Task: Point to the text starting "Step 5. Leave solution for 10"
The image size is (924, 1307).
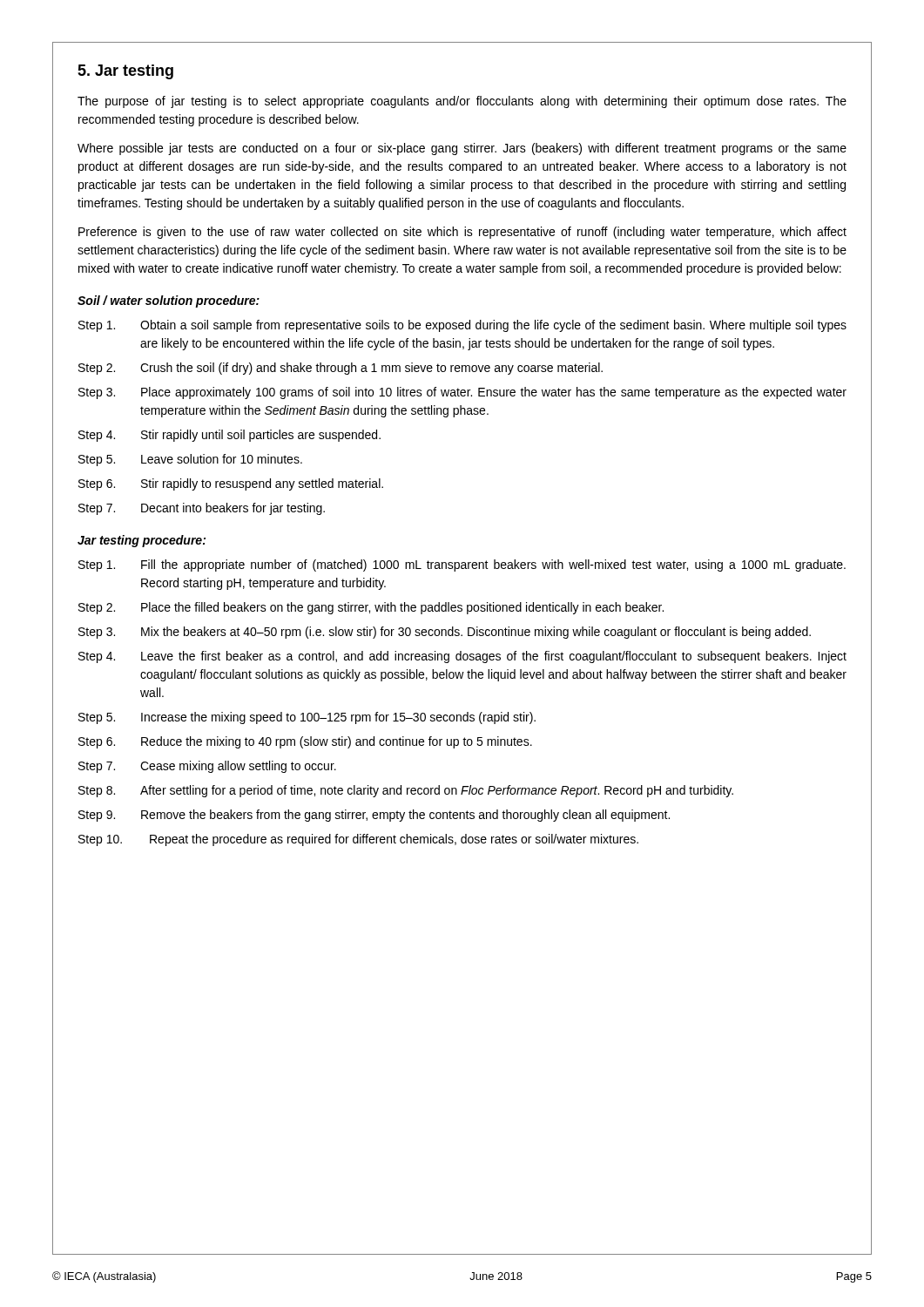Action: tap(190, 460)
